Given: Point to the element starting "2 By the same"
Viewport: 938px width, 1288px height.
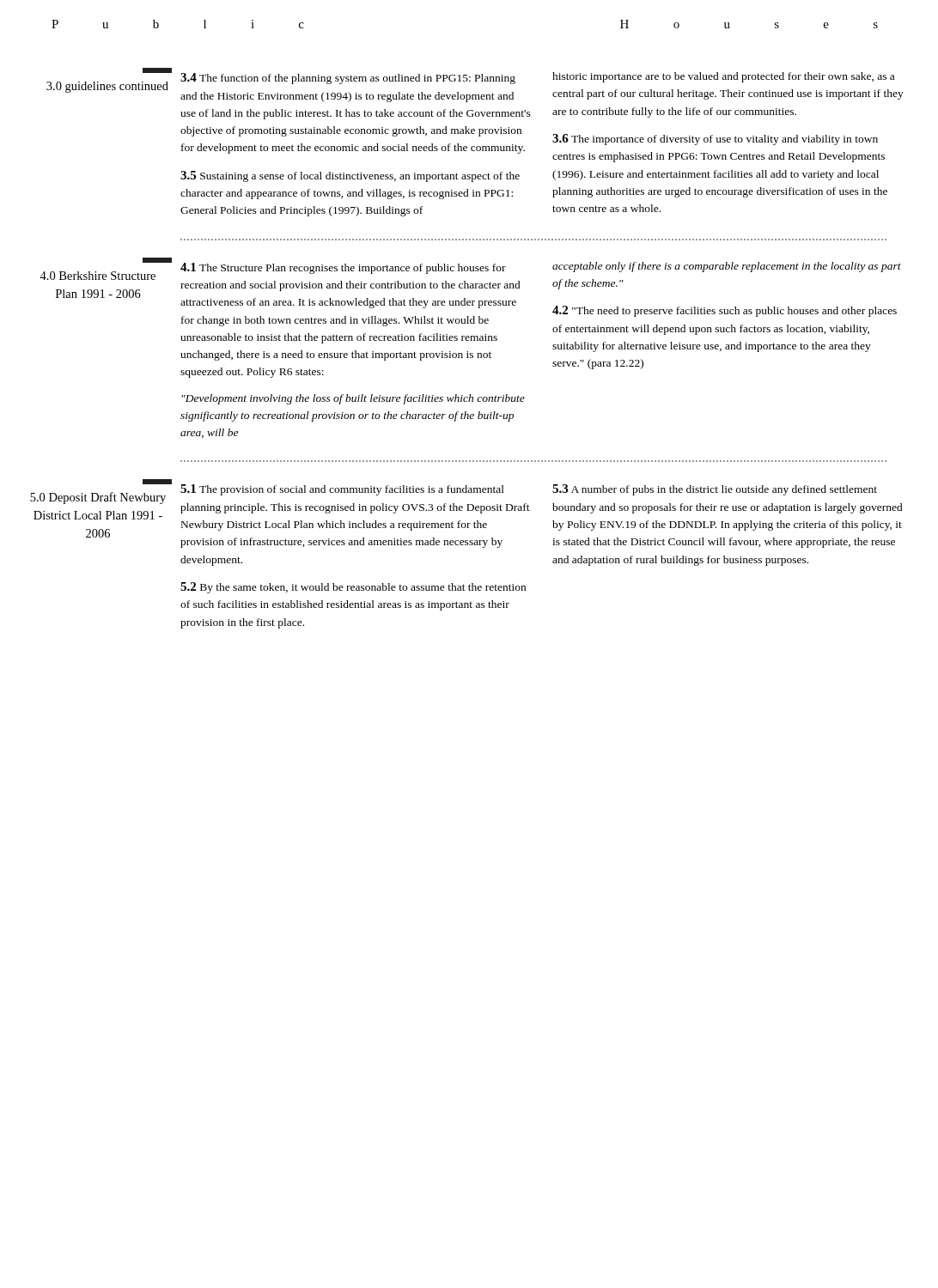Looking at the screenshot, I should [353, 604].
